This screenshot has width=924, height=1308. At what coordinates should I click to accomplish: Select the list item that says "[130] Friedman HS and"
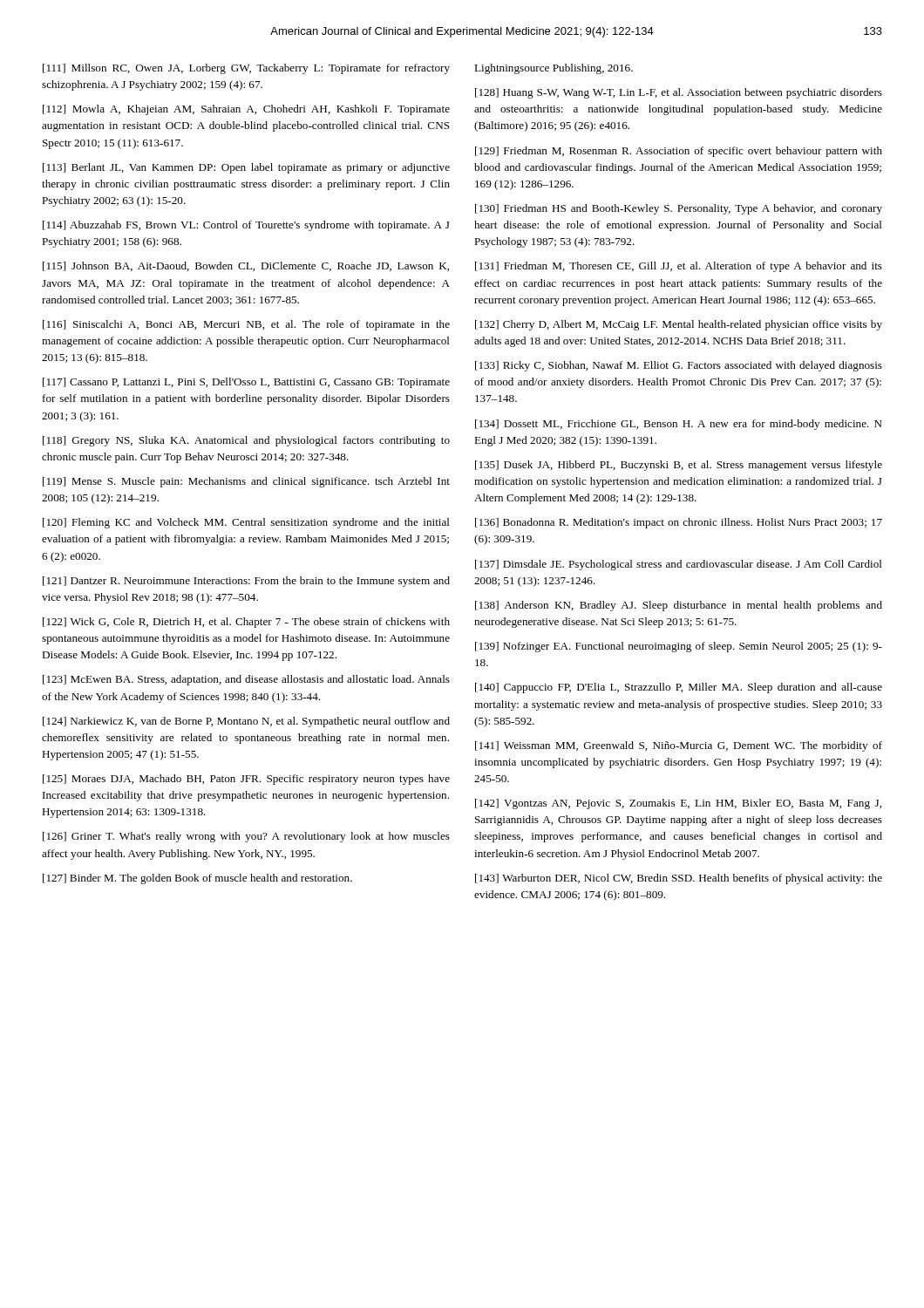pos(678,225)
